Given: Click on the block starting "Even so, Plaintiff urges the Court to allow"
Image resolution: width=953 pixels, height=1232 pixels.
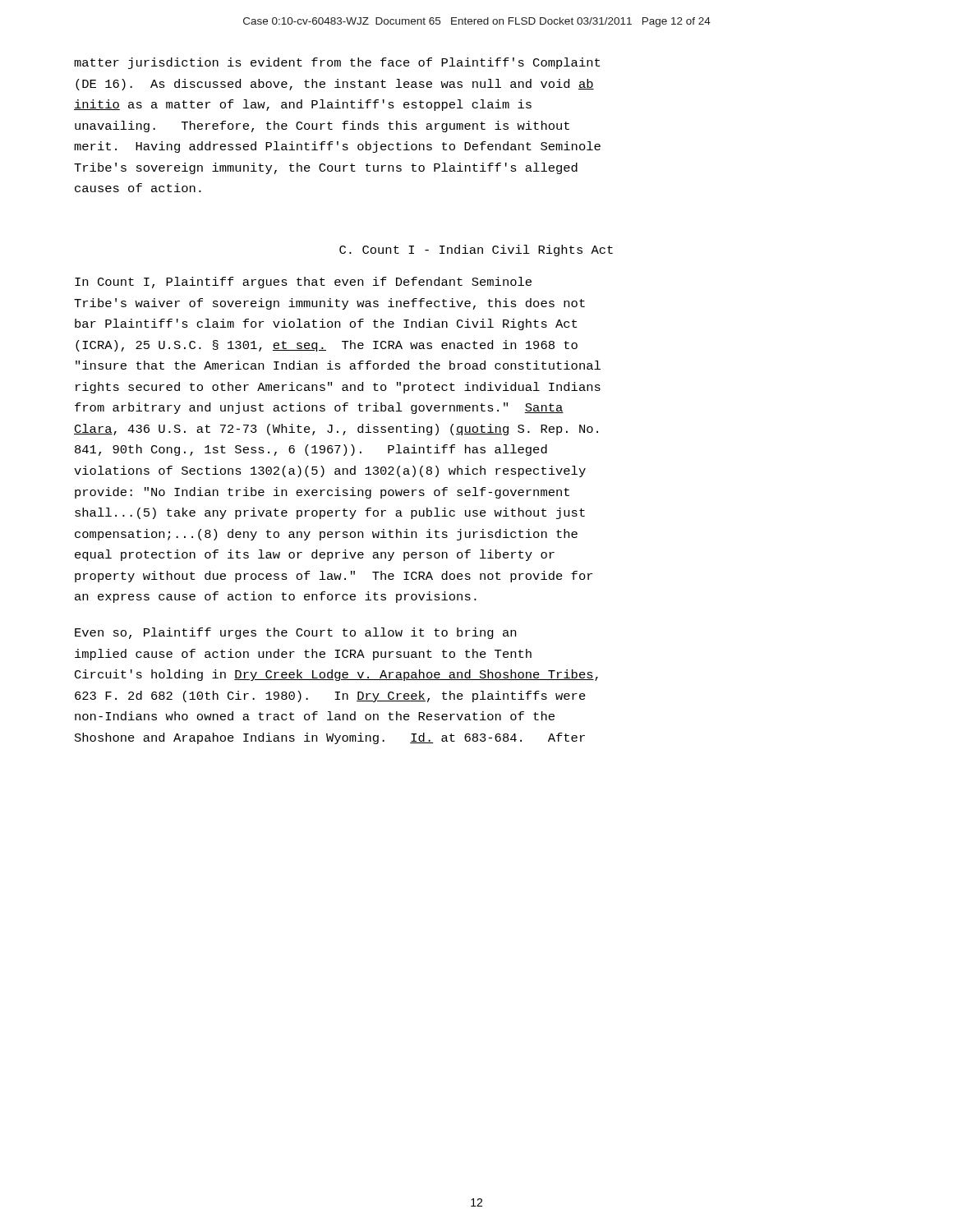Looking at the screenshot, I should 476,686.
